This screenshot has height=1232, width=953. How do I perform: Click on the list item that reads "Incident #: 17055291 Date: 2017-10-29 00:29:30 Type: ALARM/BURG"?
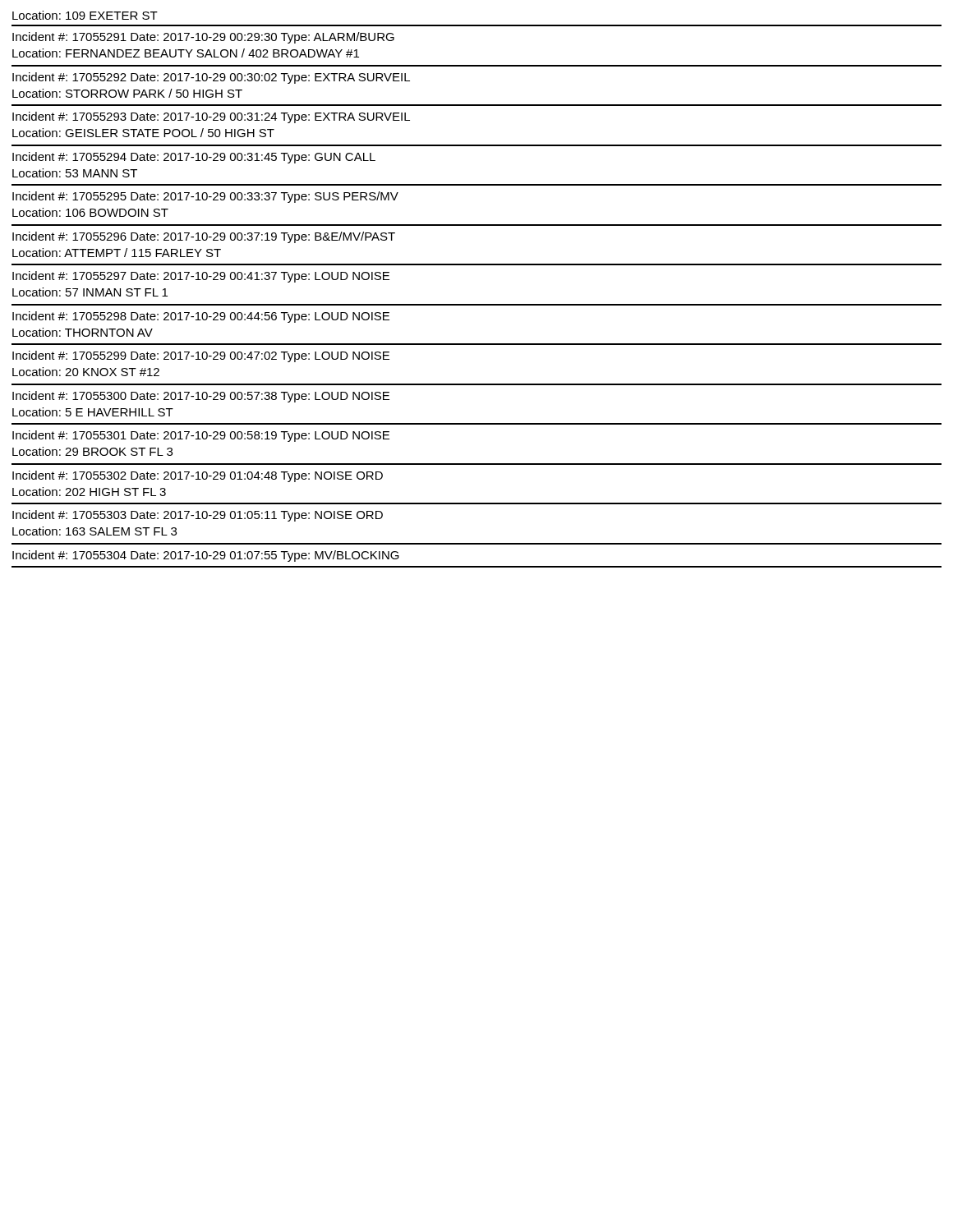point(203,45)
